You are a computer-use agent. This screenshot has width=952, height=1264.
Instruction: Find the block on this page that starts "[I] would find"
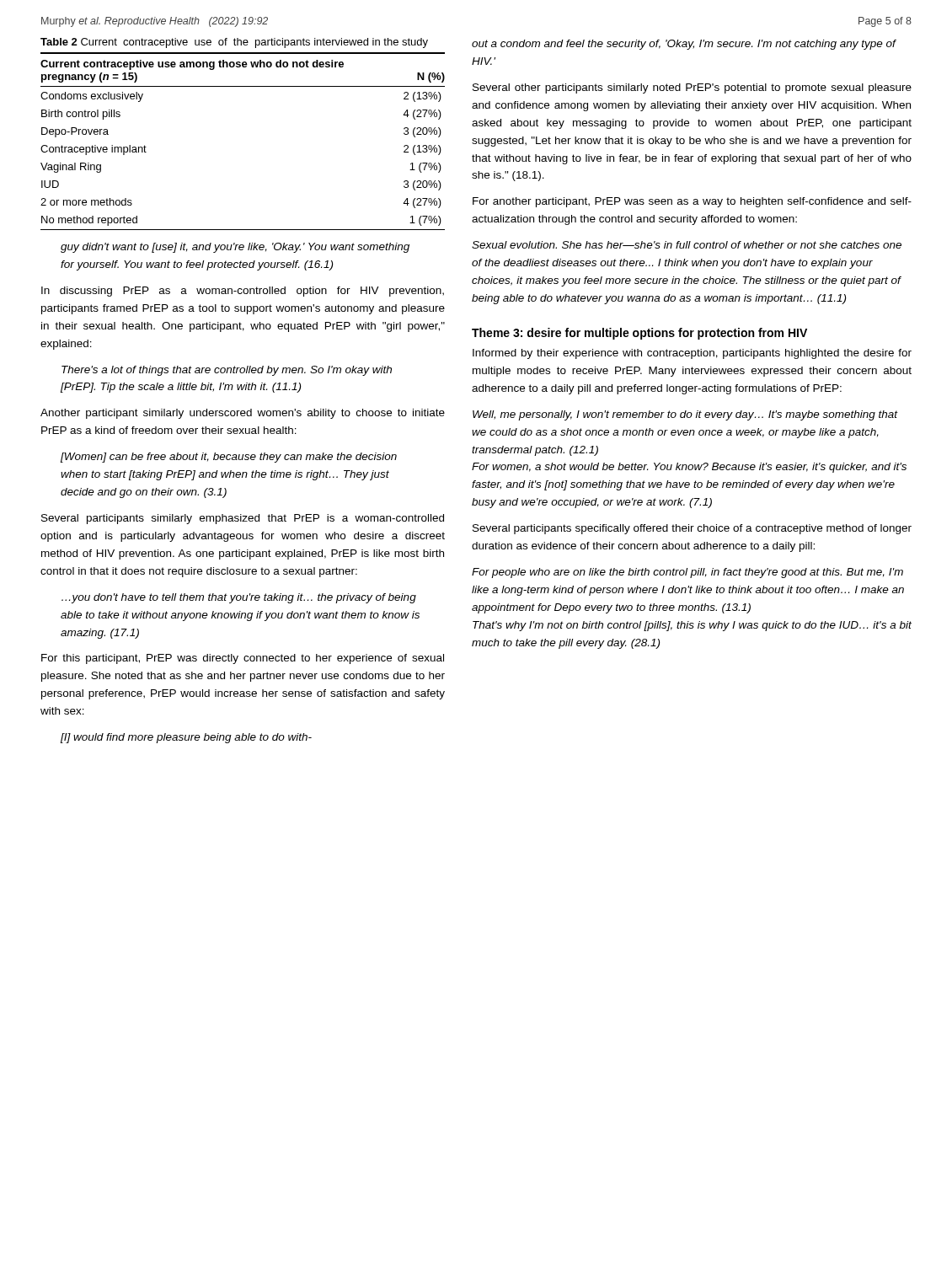click(186, 737)
